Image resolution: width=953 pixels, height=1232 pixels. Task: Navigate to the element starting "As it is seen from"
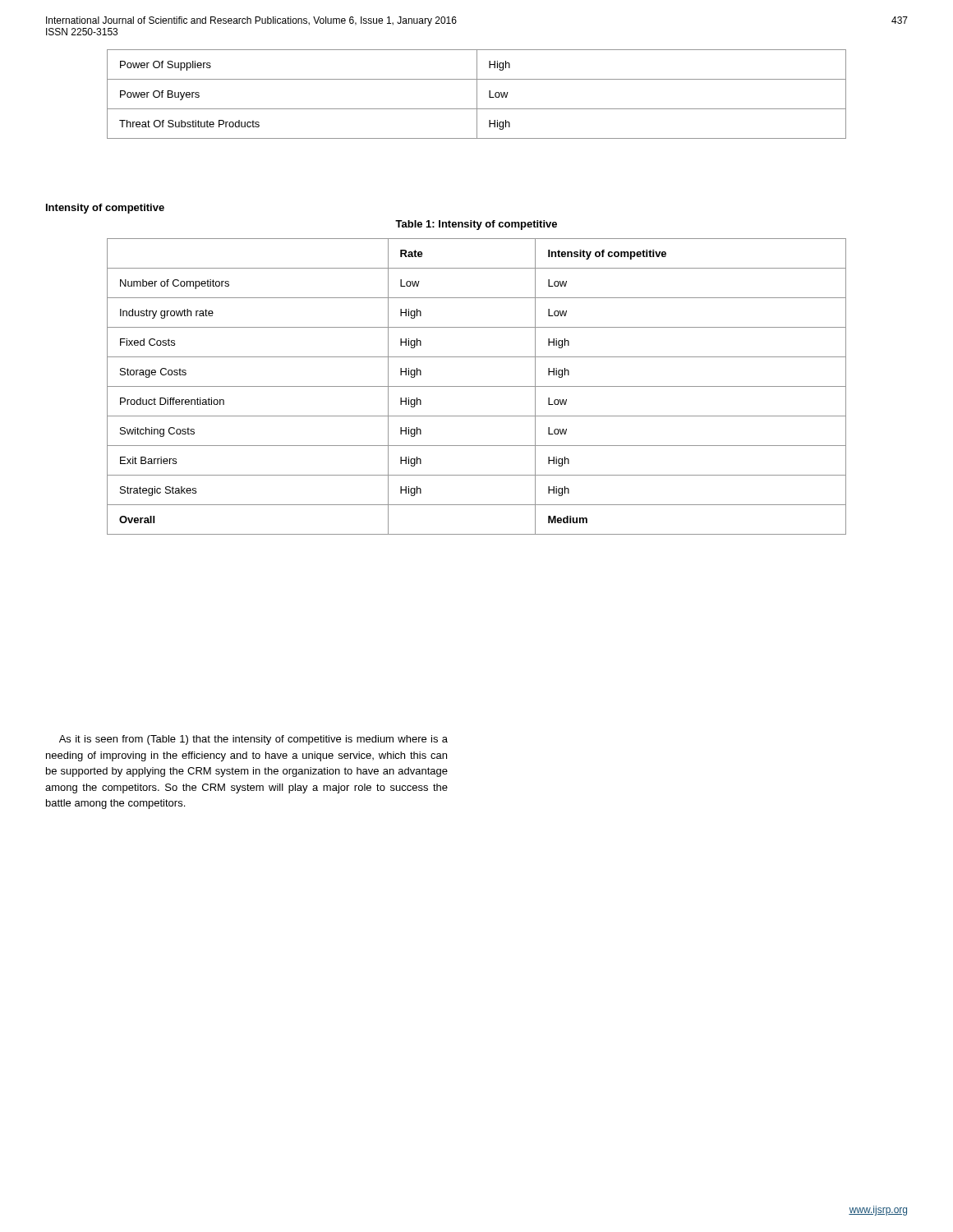click(x=246, y=771)
